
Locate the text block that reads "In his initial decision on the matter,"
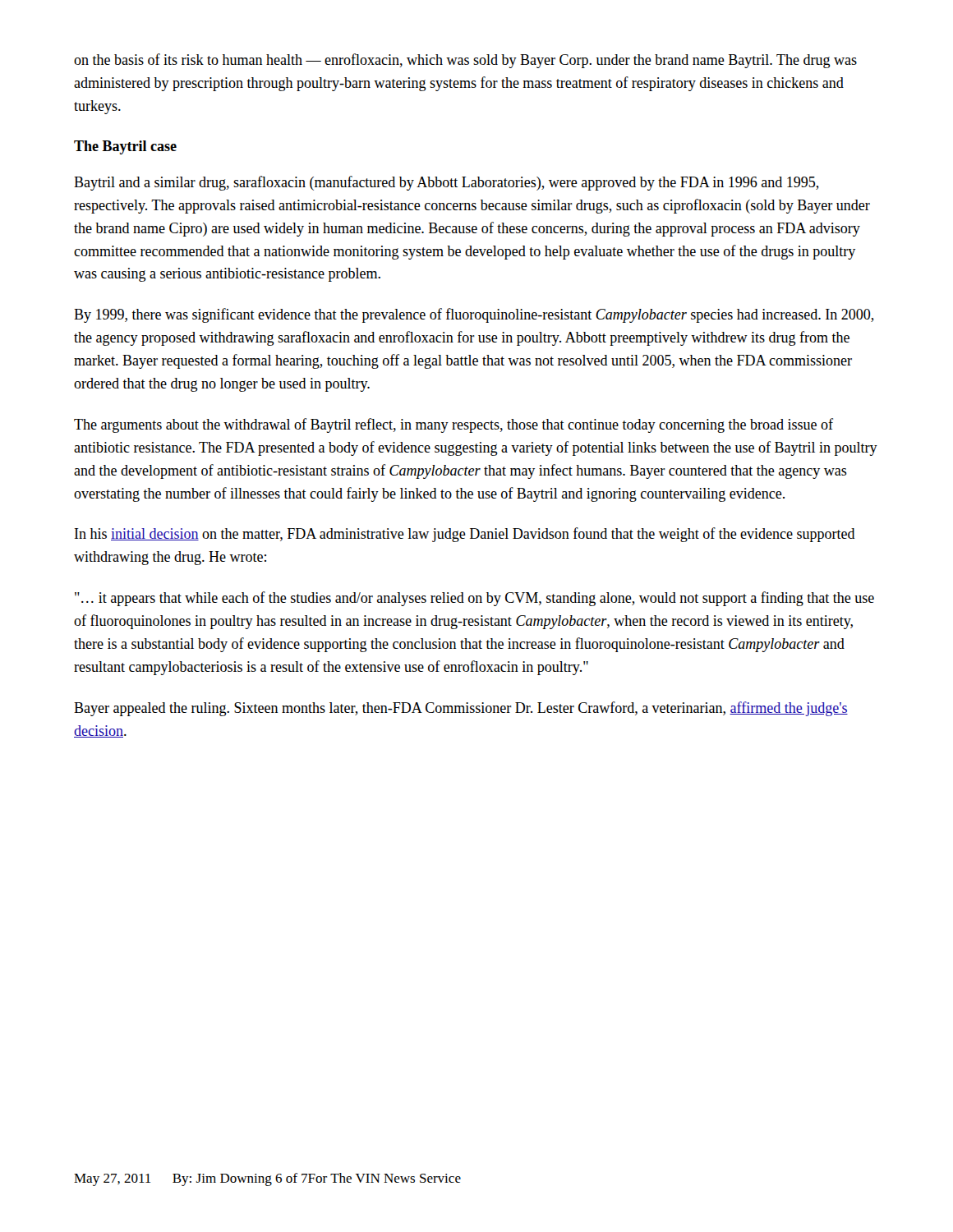(464, 546)
